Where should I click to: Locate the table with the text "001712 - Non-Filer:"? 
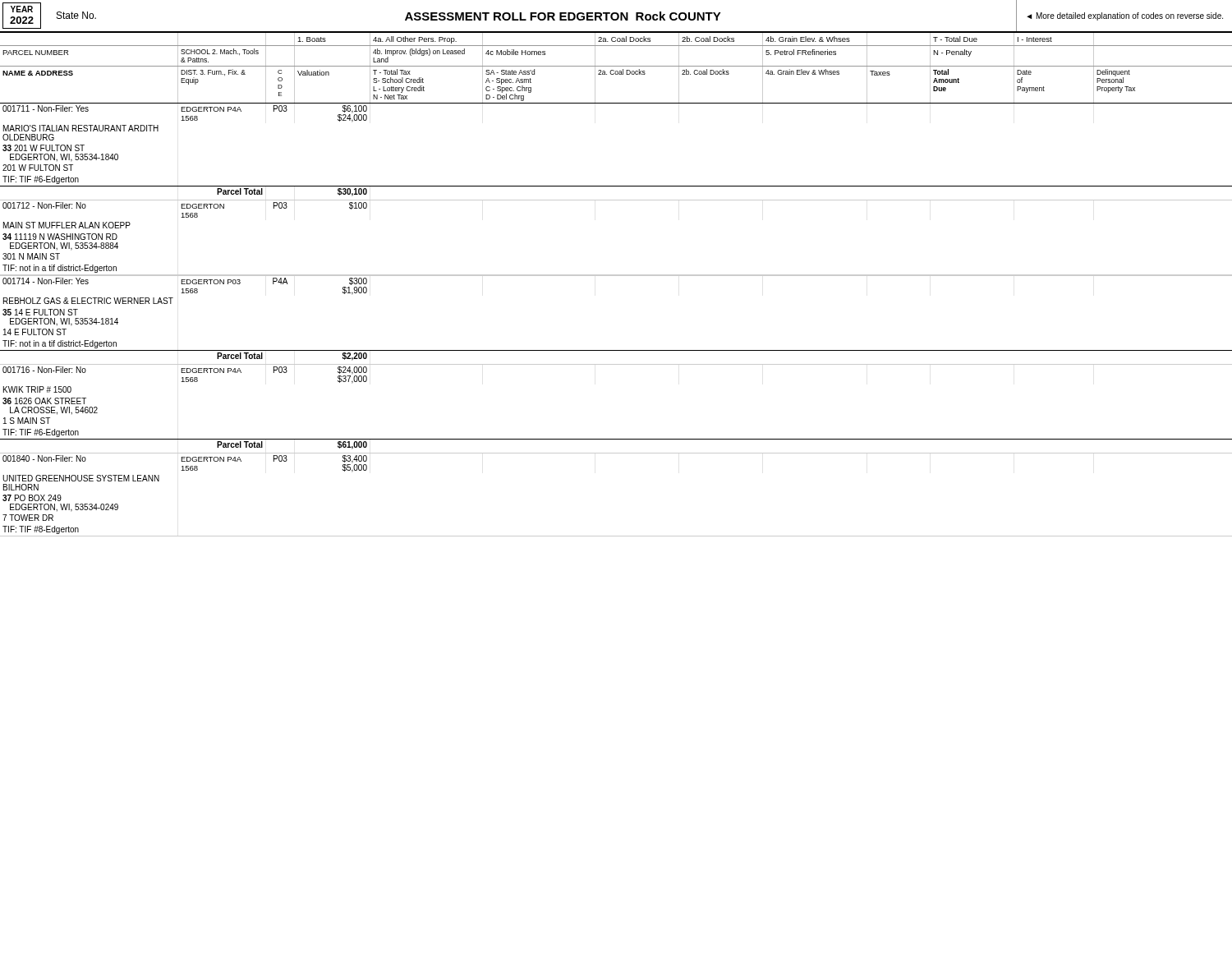pos(616,238)
